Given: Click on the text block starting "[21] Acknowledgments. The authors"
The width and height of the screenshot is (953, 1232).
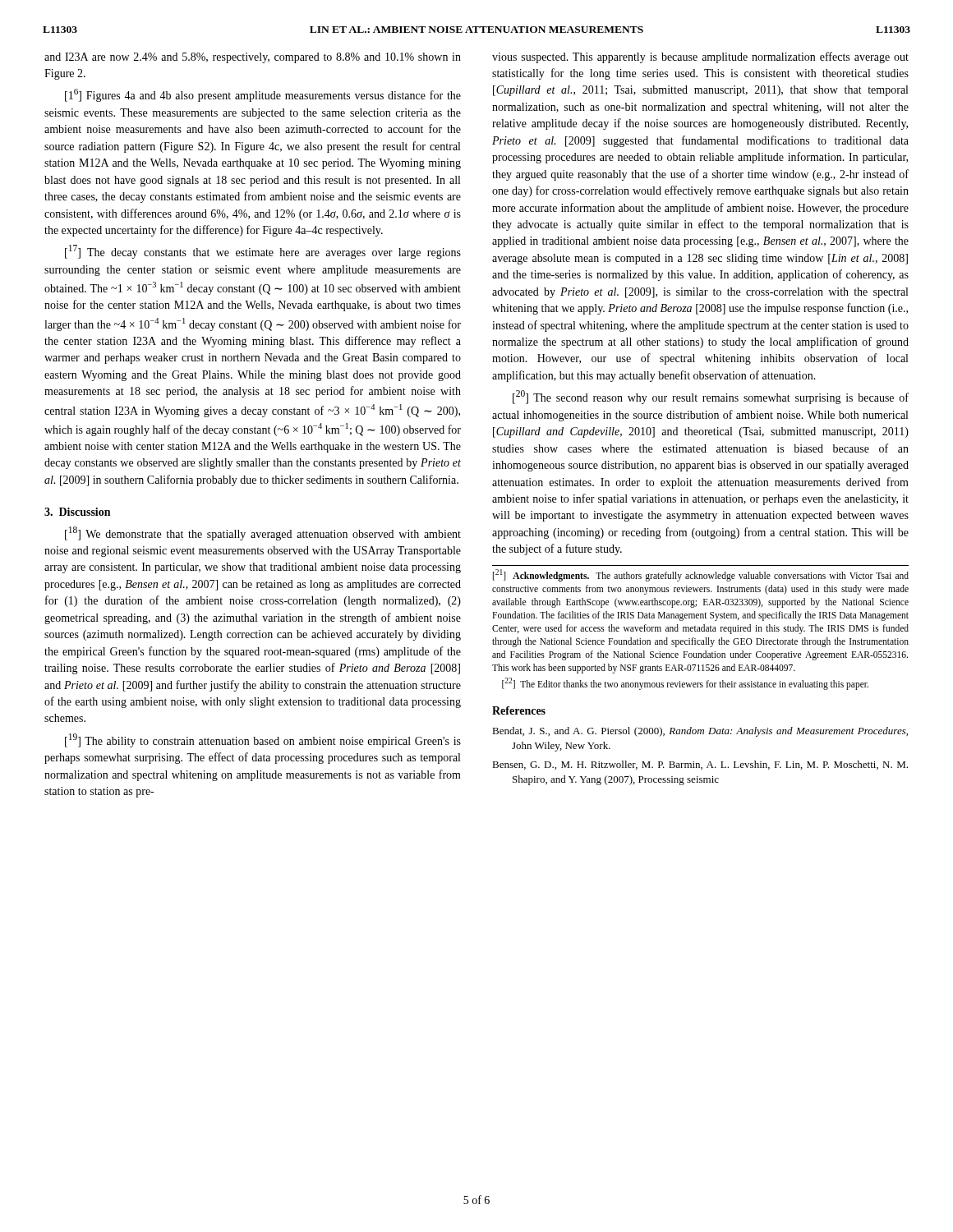Looking at the screenshot, I should [x=700, y=630].
